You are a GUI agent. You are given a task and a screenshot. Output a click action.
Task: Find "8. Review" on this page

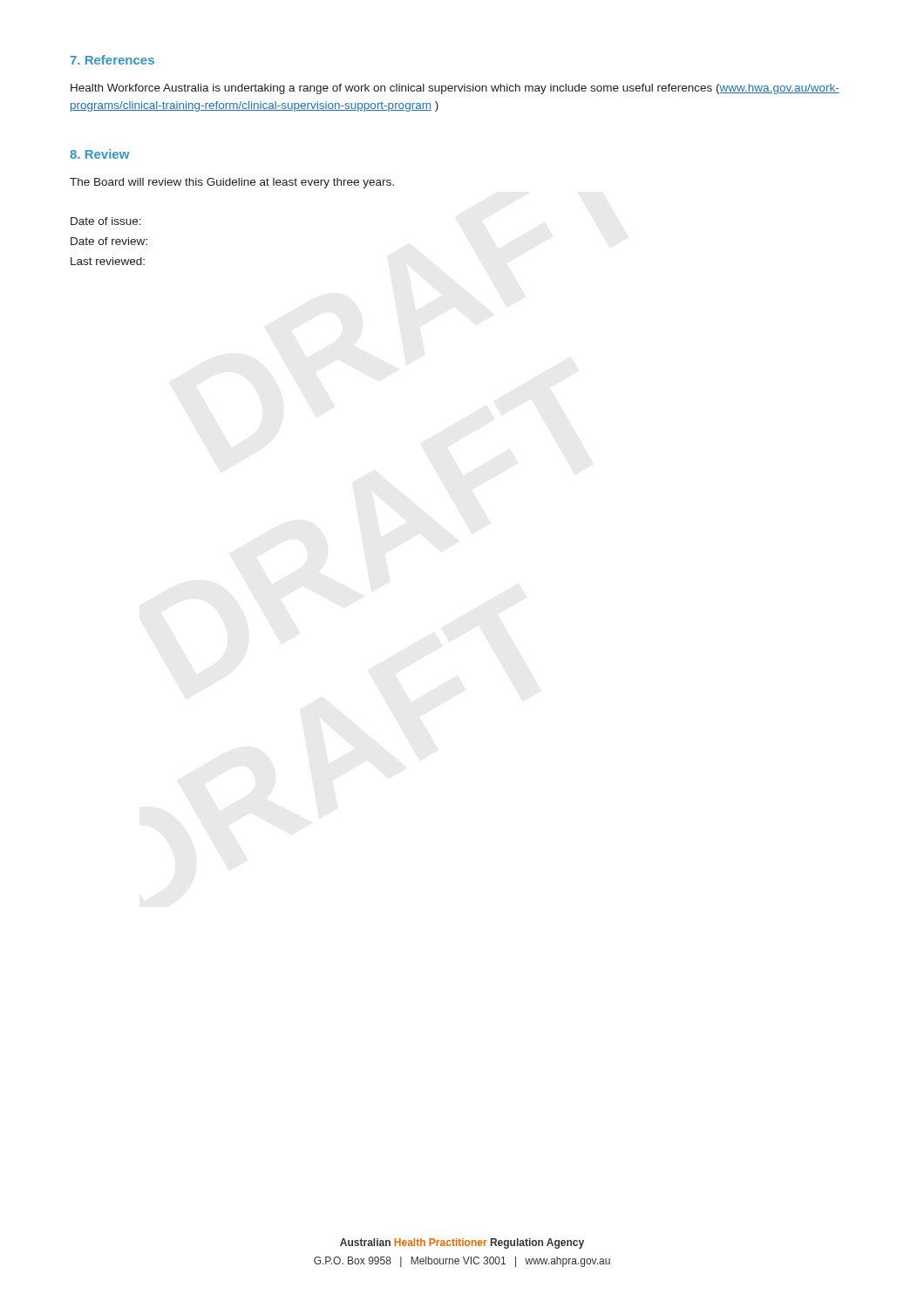click(x=100, y=153)
